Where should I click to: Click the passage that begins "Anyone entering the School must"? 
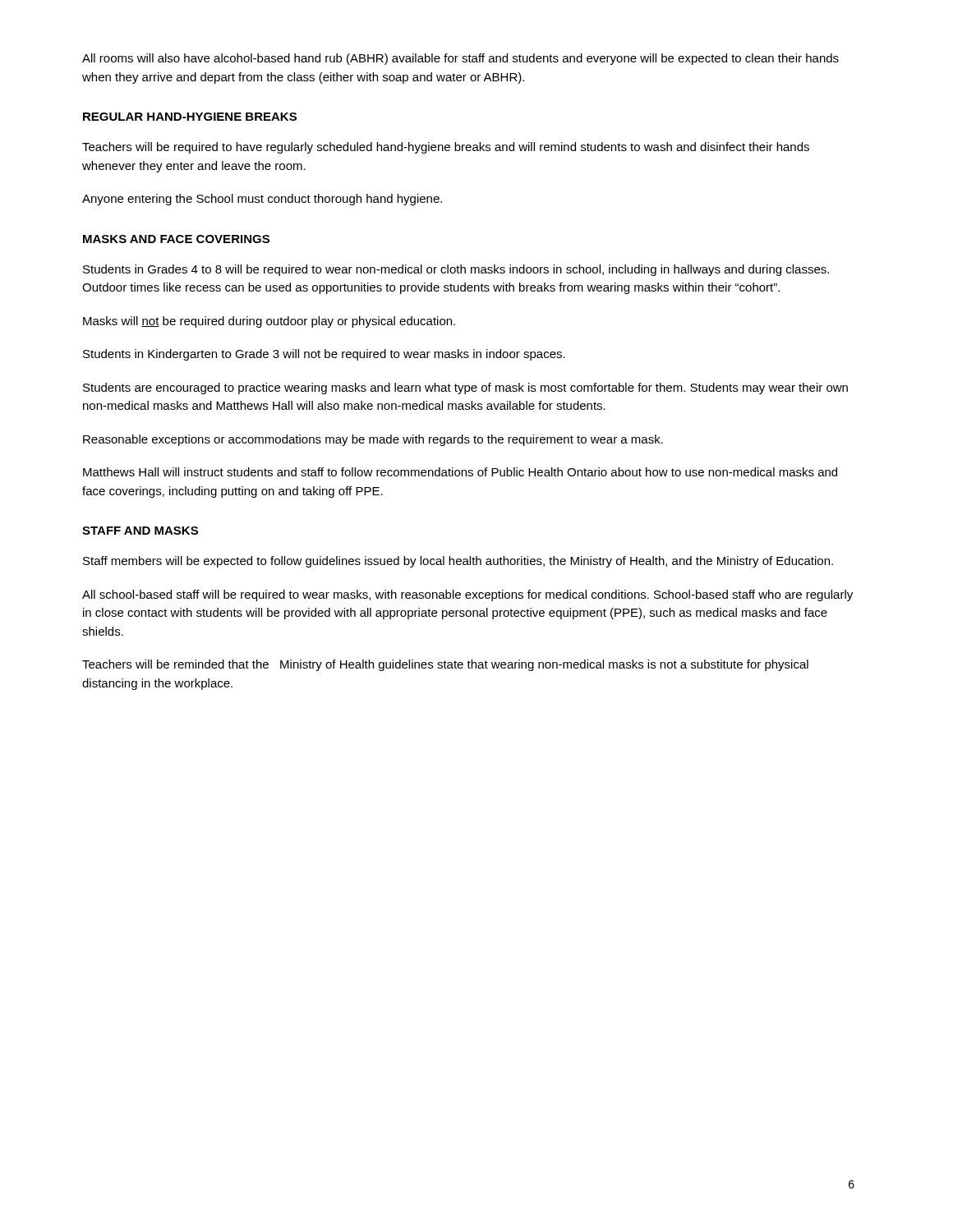coord(263,198)
